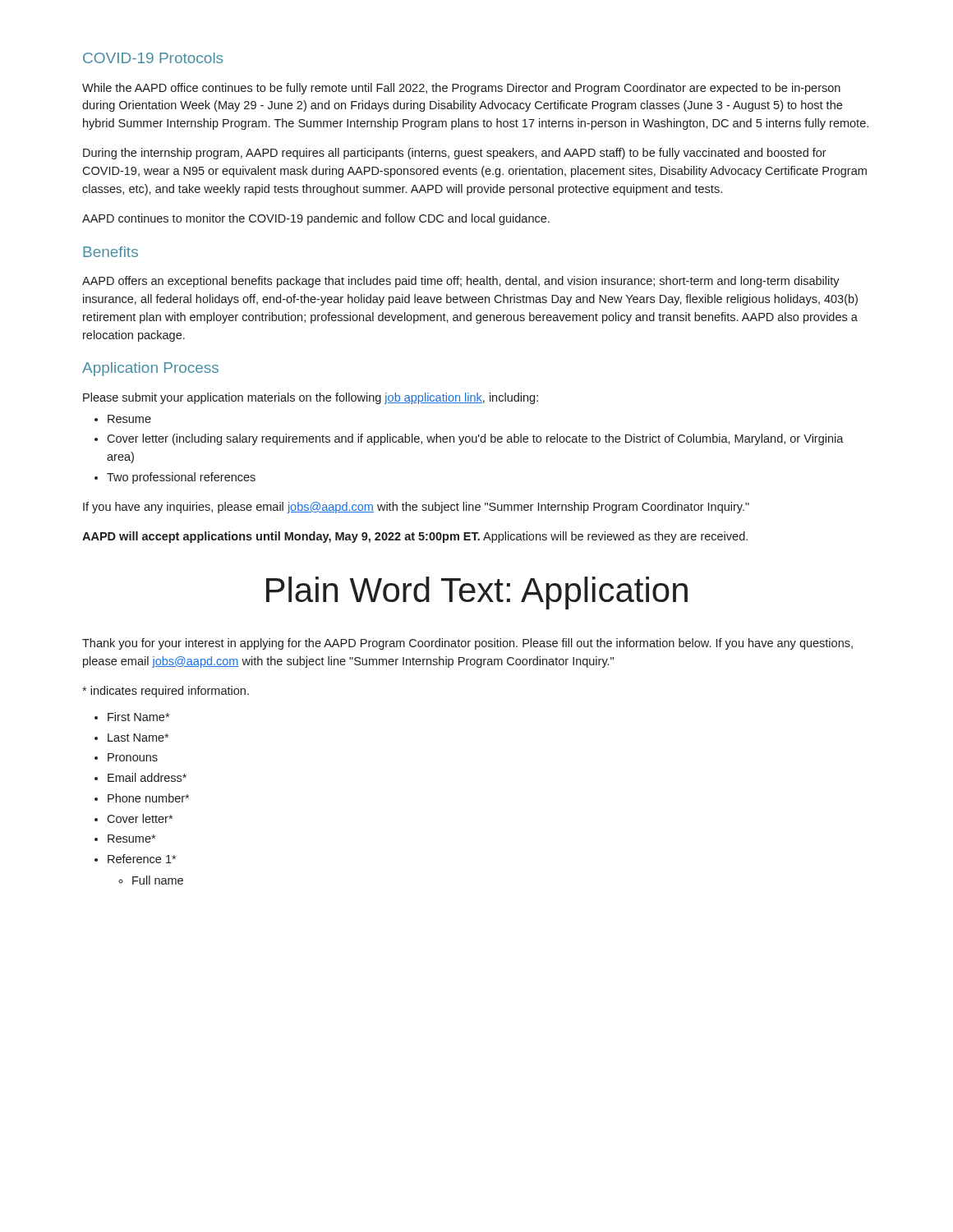
Task: Find the text block that says "During the internship program, AAPD"
Action: coord(476,172)
